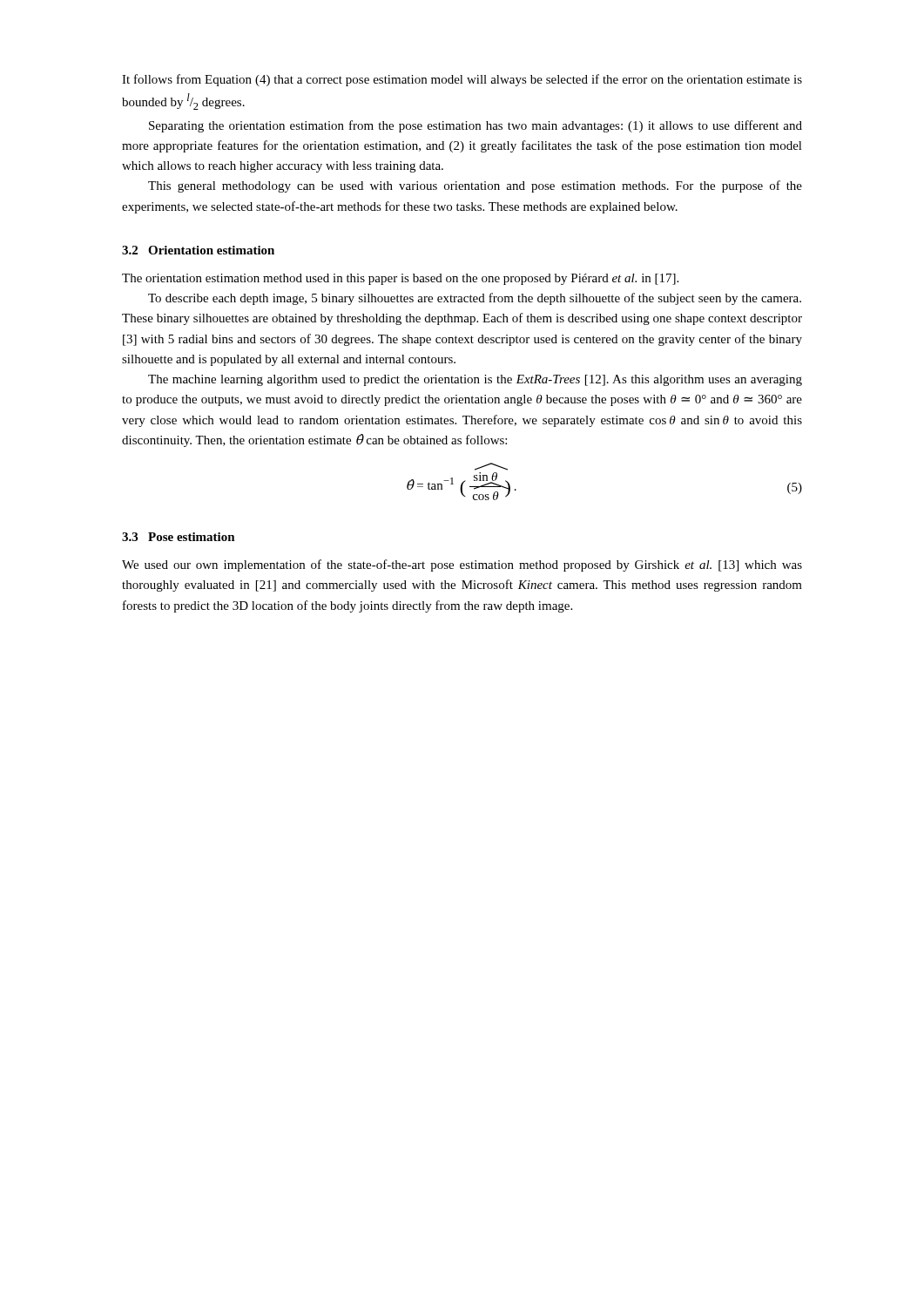
Task: Select the section header that reads "3.3 Pose estimation"
Action: [x=178, y=537]
